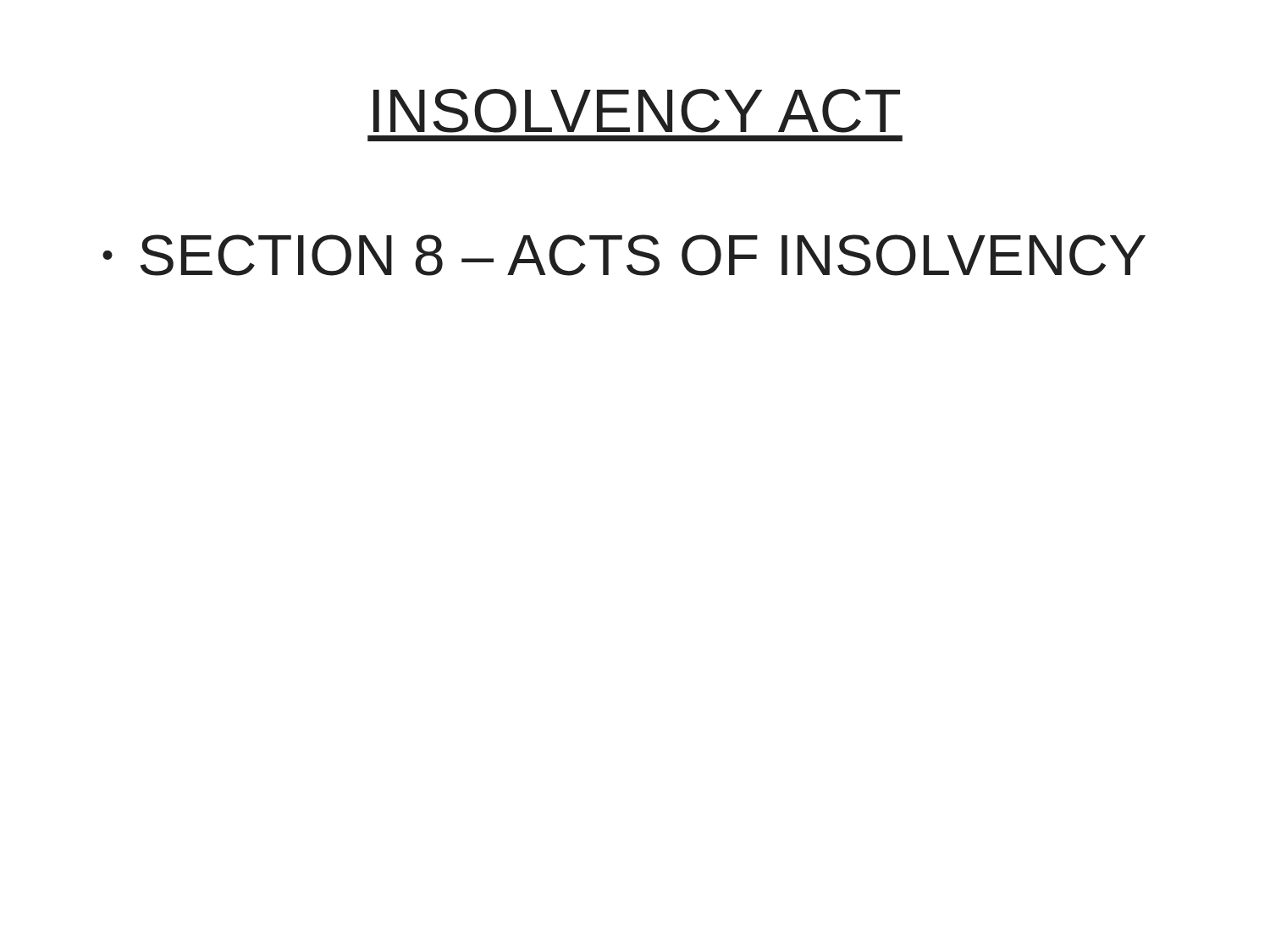Point to "INSOLVENCY ACT"
Screen dimensions: 952x1270
635,111
